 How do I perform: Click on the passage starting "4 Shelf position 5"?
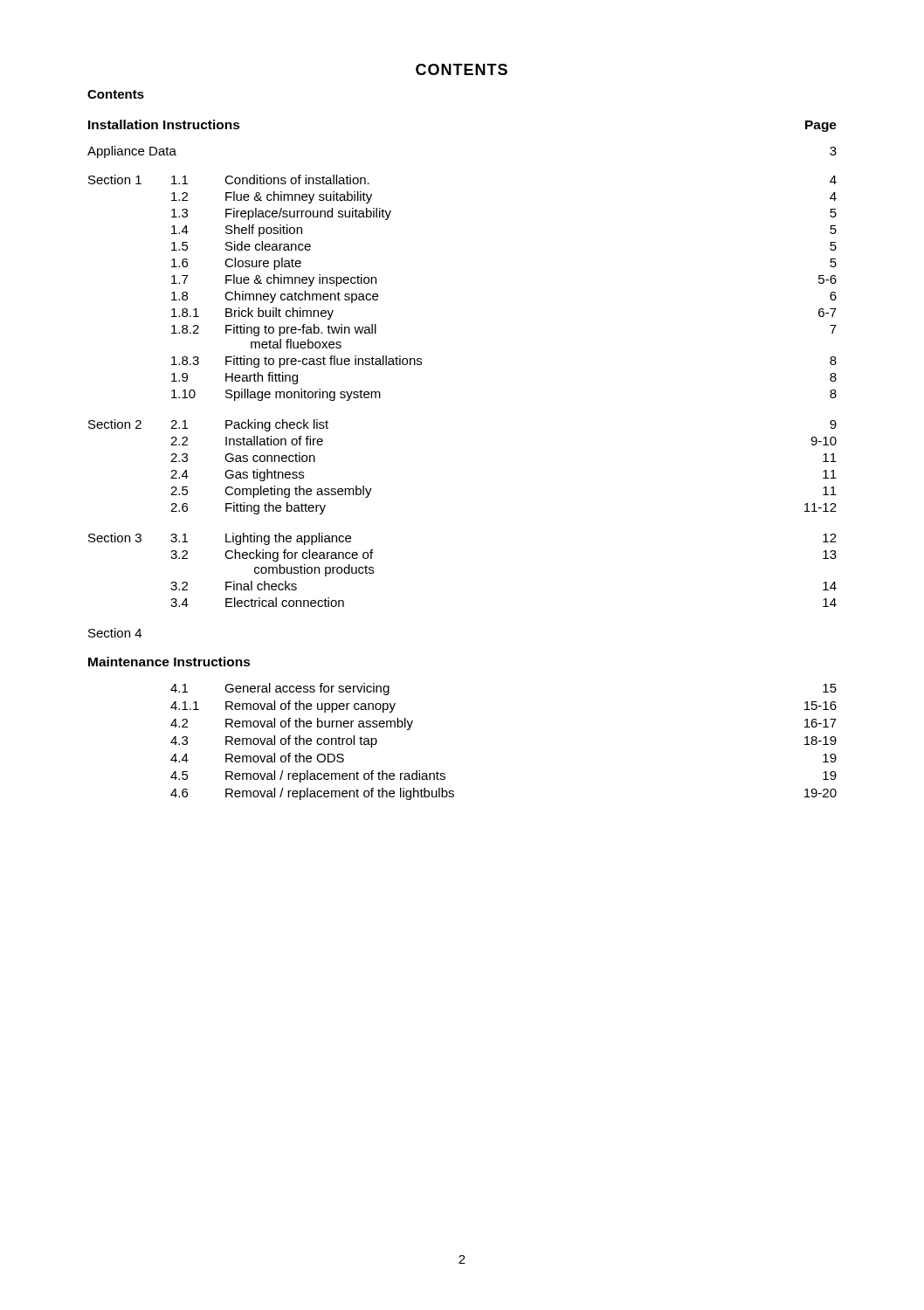tap(260, 230)
